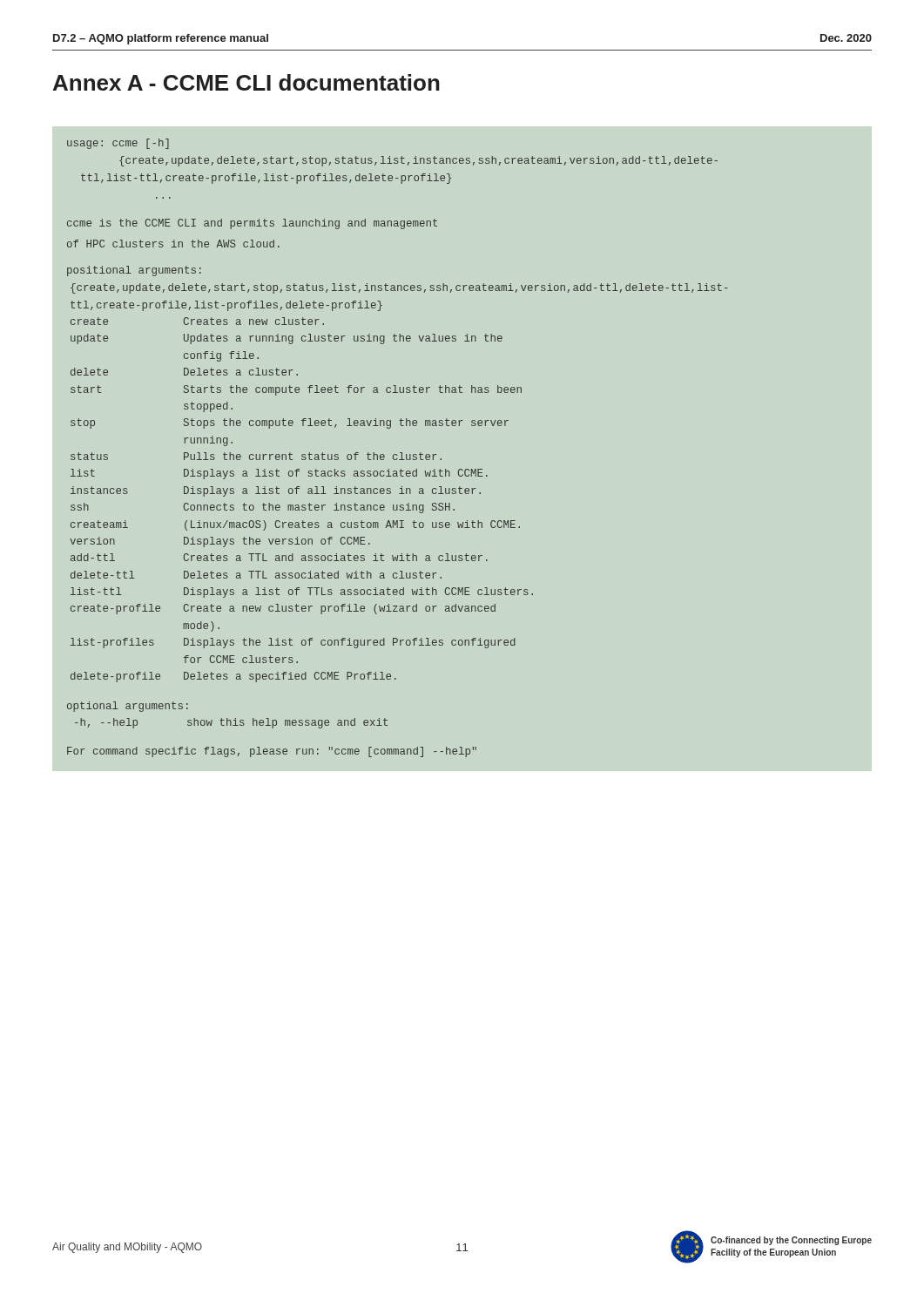Select the block starting "usage: ccme [-h]"
The height and width of the screenshot is (1307, 924).
(118, 144)
